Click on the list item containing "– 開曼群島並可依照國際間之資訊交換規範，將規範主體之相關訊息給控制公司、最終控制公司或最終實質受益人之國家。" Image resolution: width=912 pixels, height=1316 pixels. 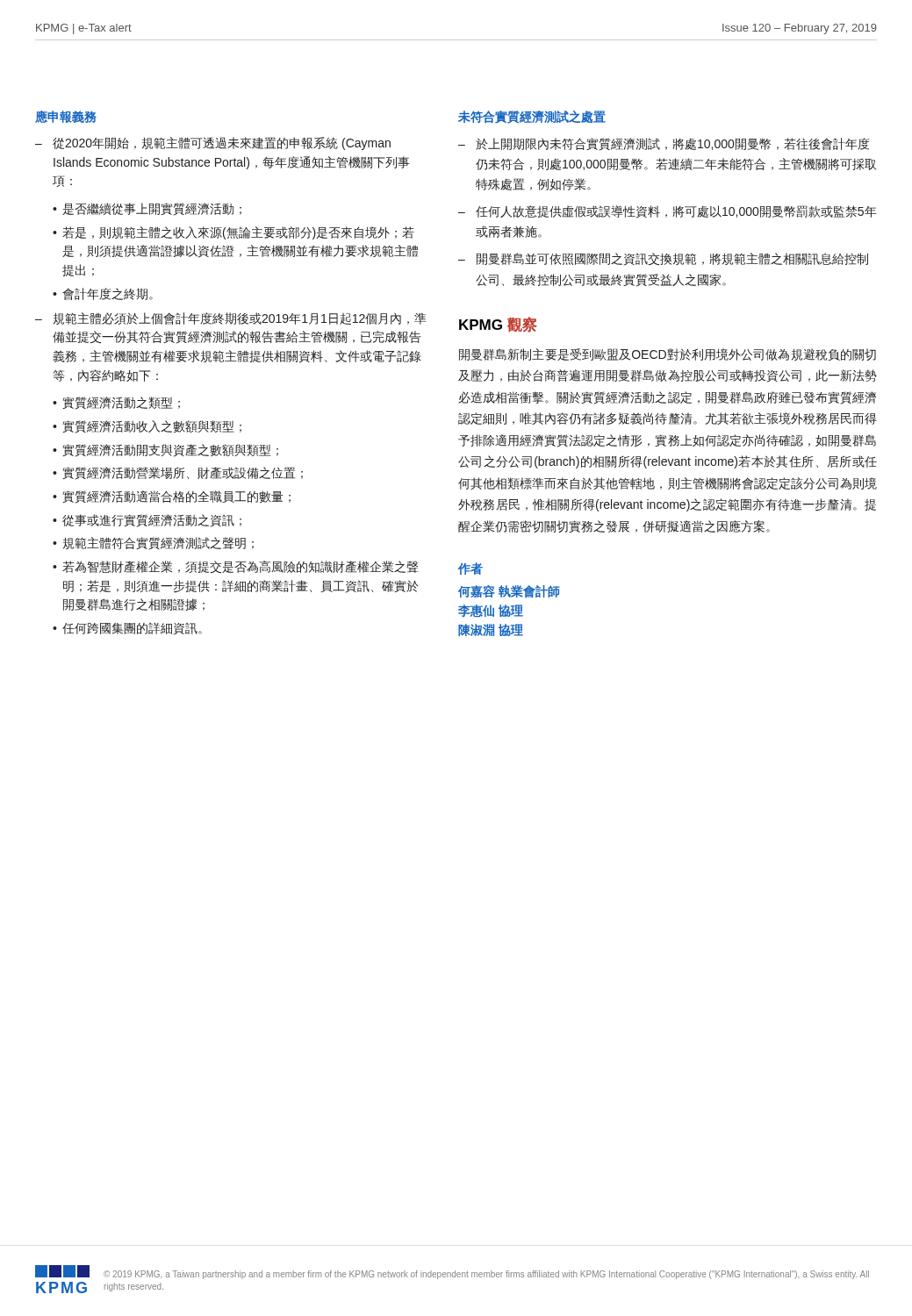click(x=668, y=270)
